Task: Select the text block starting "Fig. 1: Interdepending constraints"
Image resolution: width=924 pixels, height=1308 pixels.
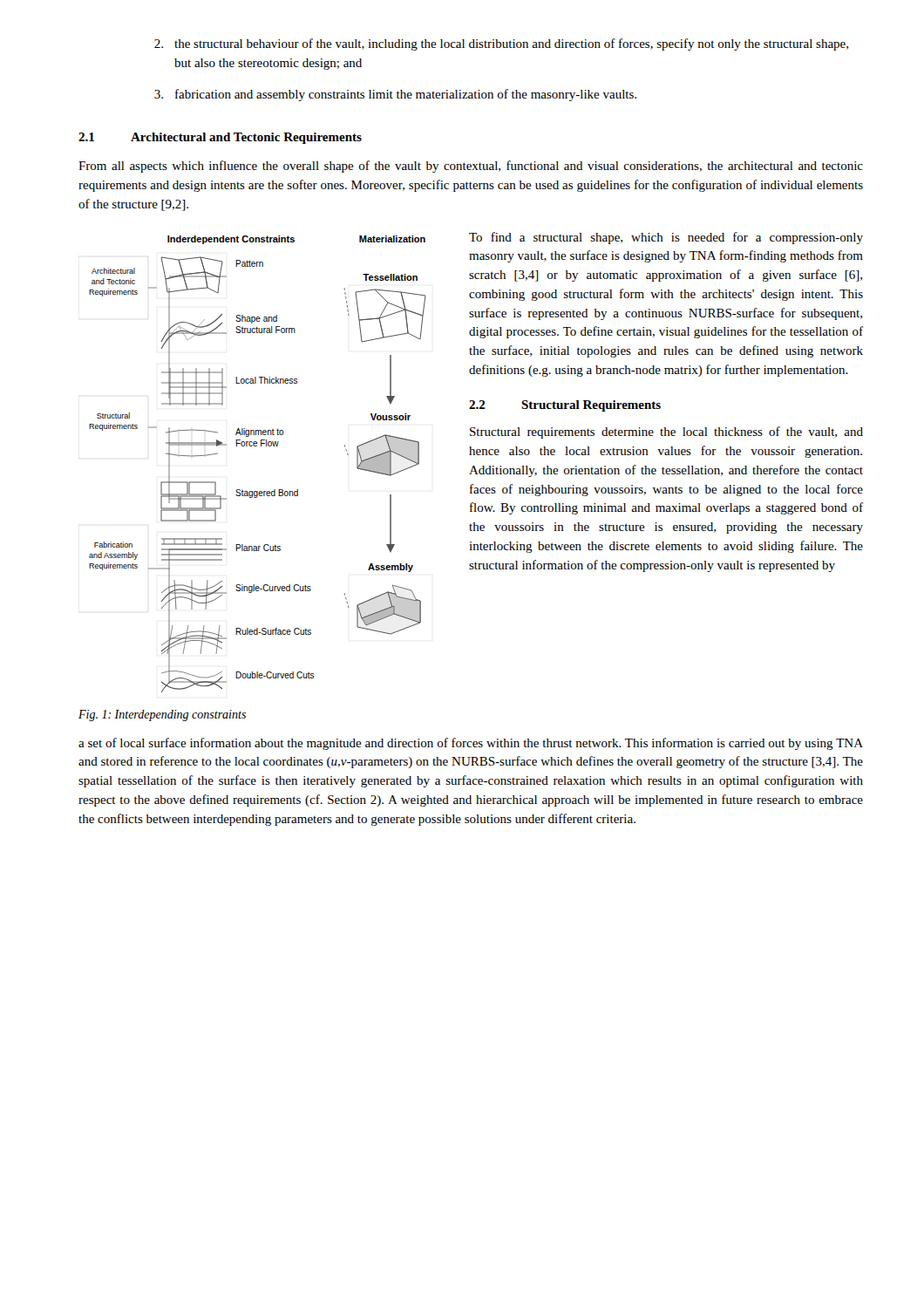Action: (162, 714)
